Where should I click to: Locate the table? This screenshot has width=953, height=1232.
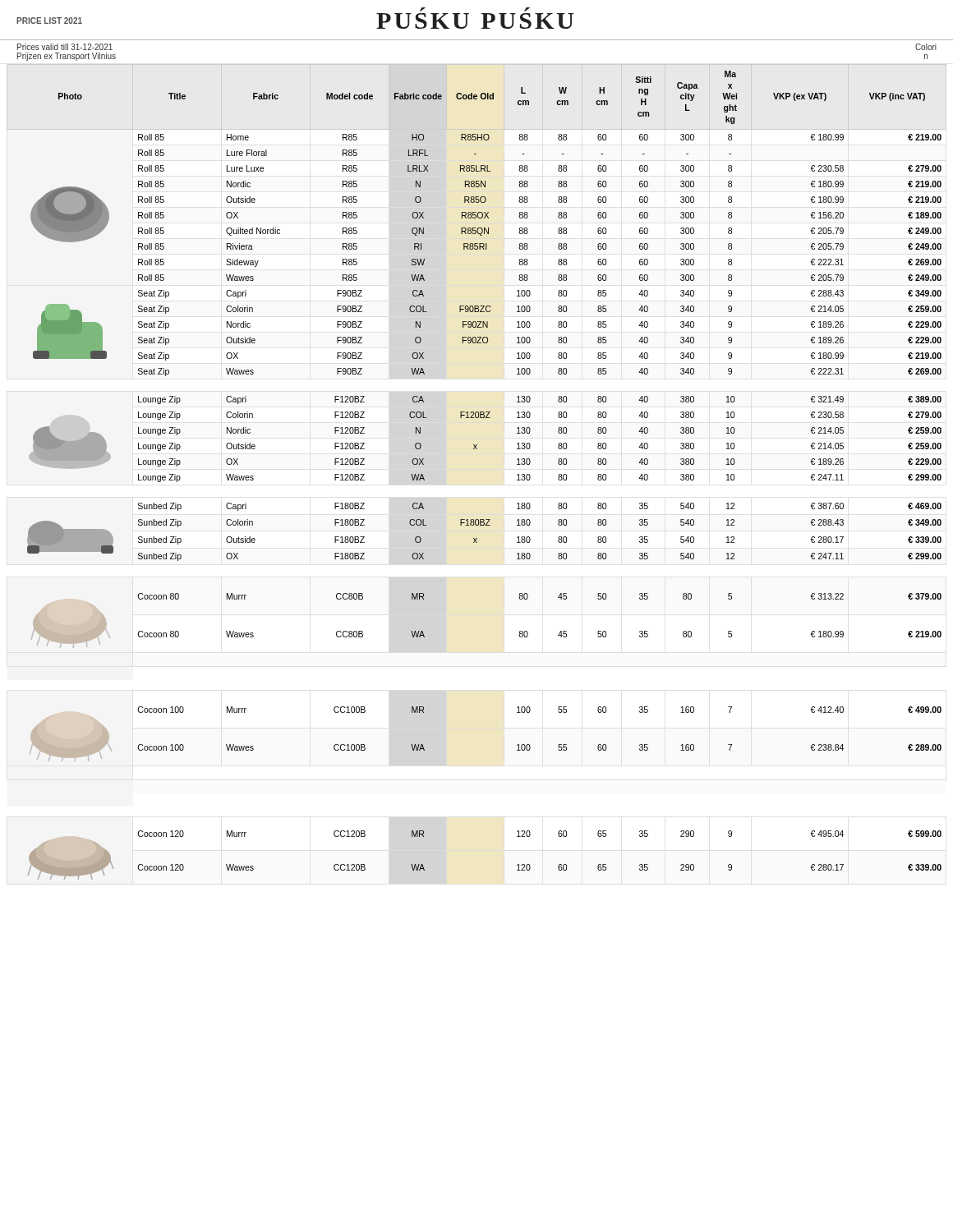pyautogui.click(x=476, y=474)
